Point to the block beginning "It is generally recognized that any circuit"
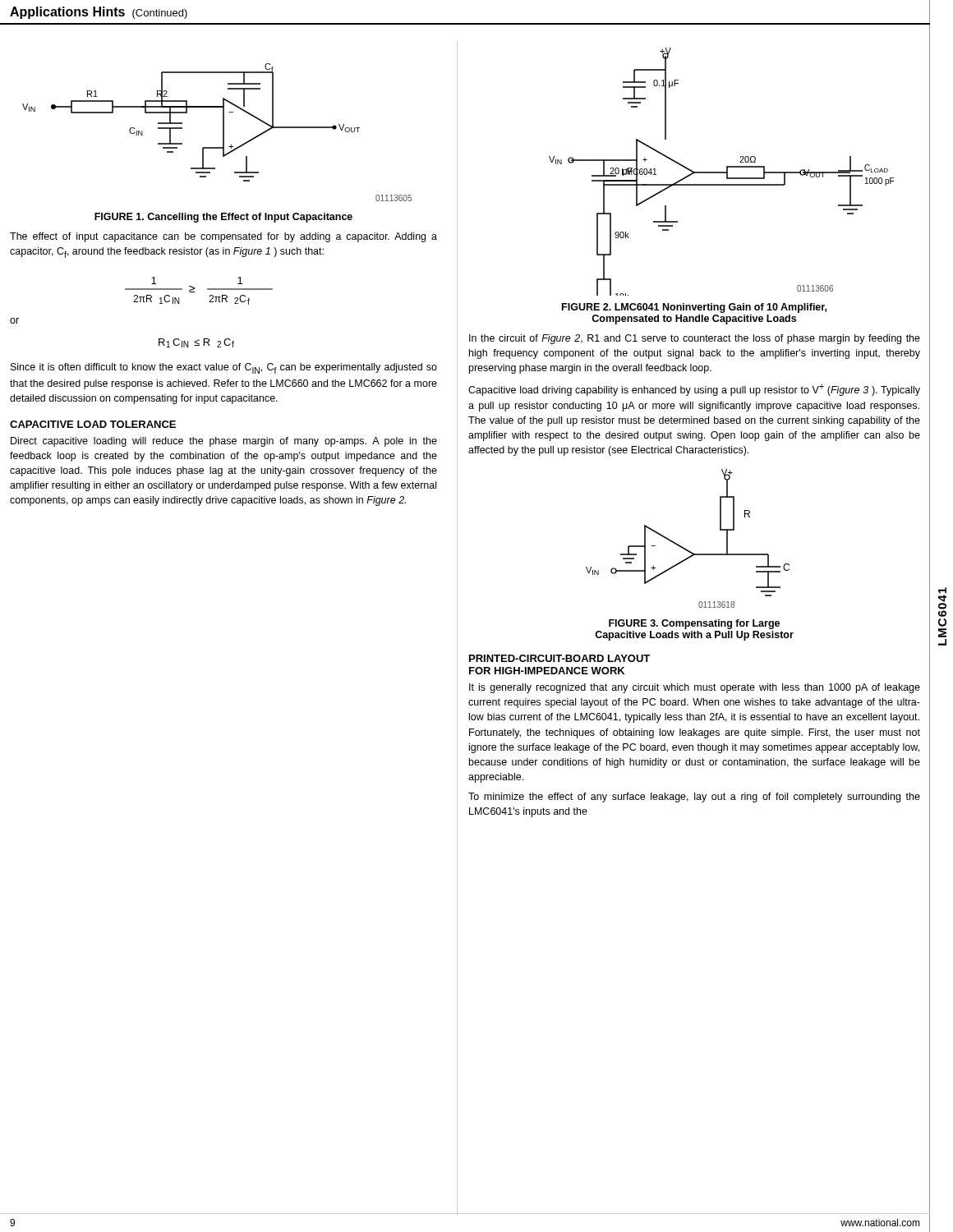 pos(694,732)
